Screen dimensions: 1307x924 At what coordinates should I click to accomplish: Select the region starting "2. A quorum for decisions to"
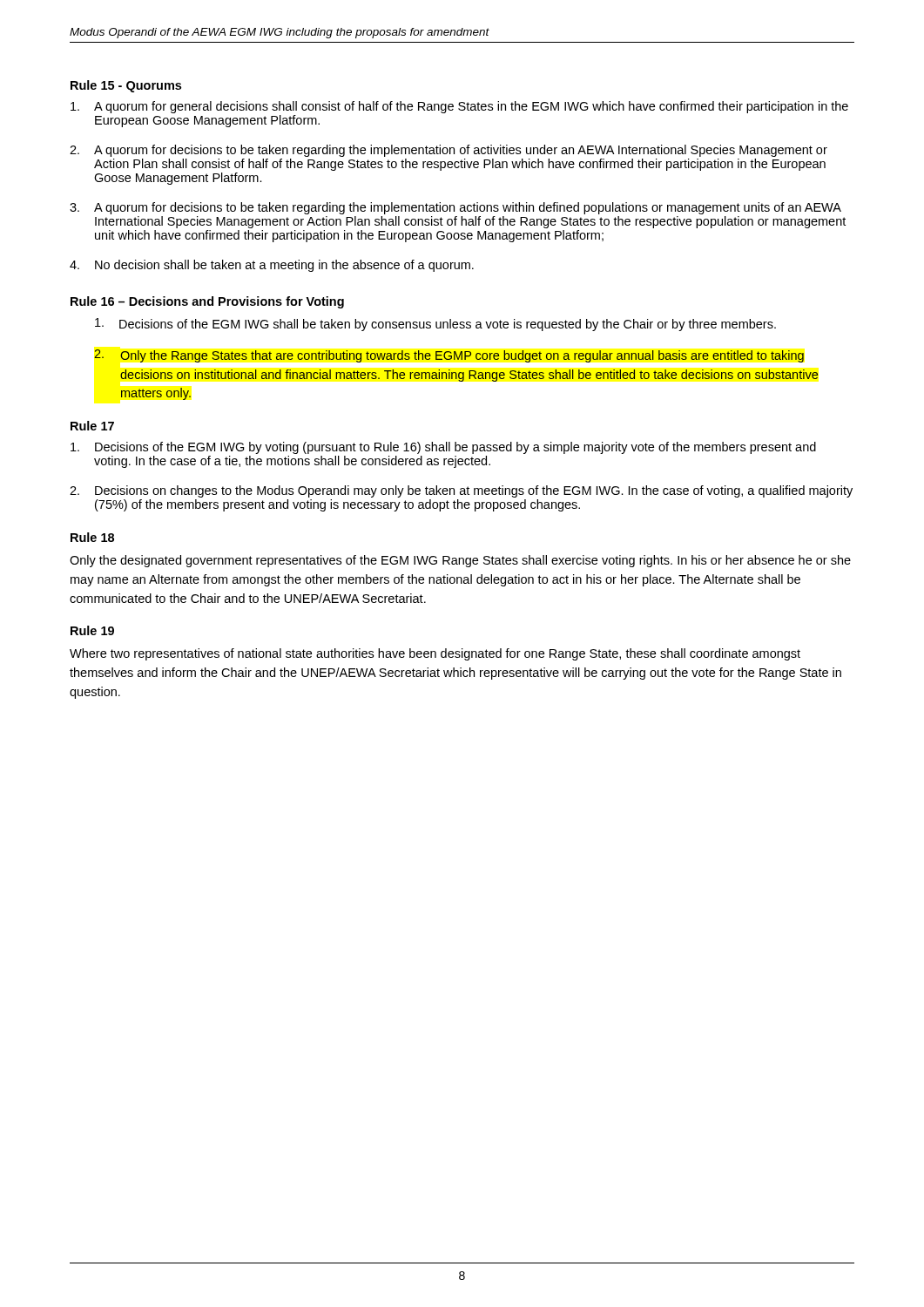tap(462, 164)
